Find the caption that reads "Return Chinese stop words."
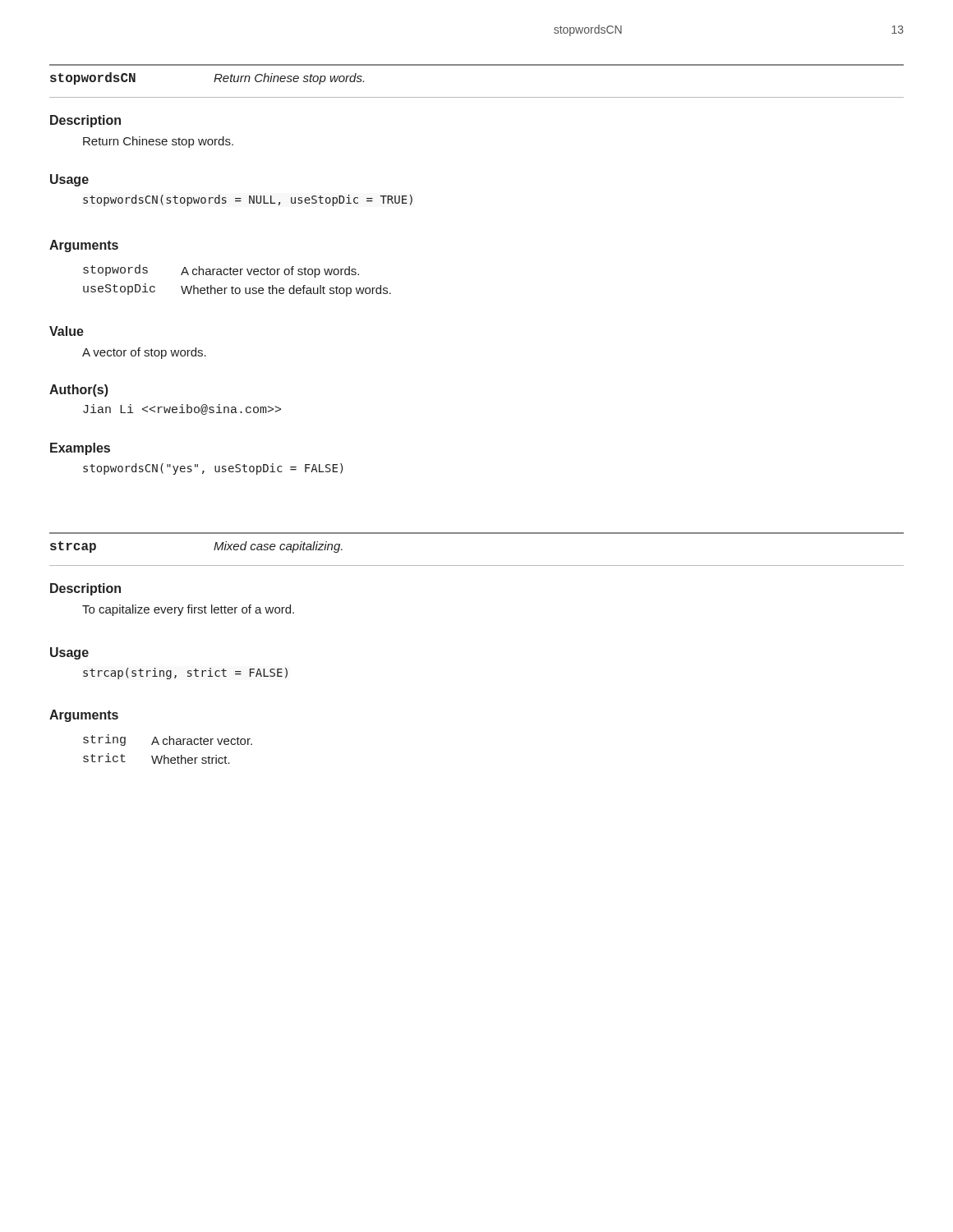 click(x=290, y=78)
